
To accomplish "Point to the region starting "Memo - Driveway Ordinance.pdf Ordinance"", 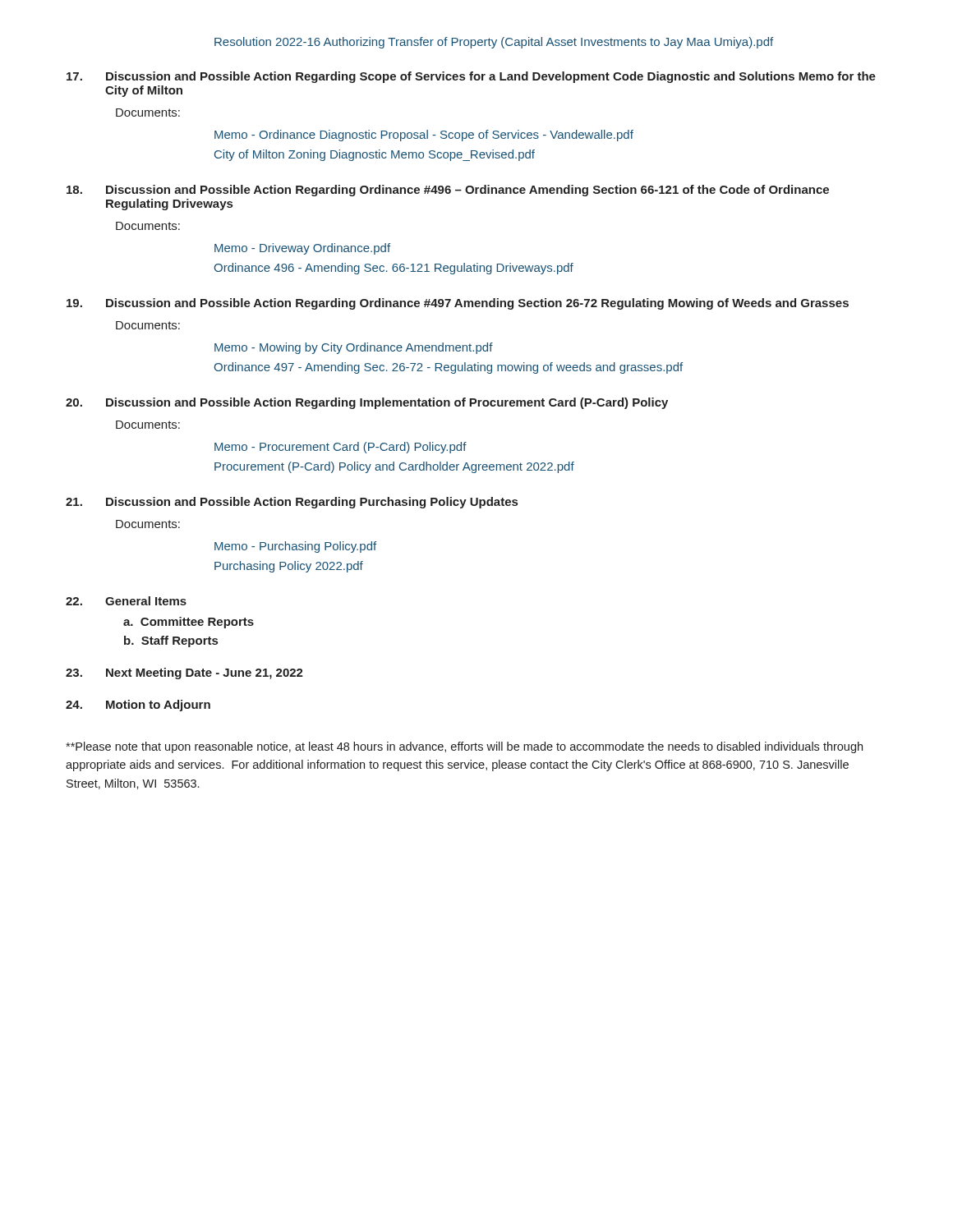I will [550, 258].
